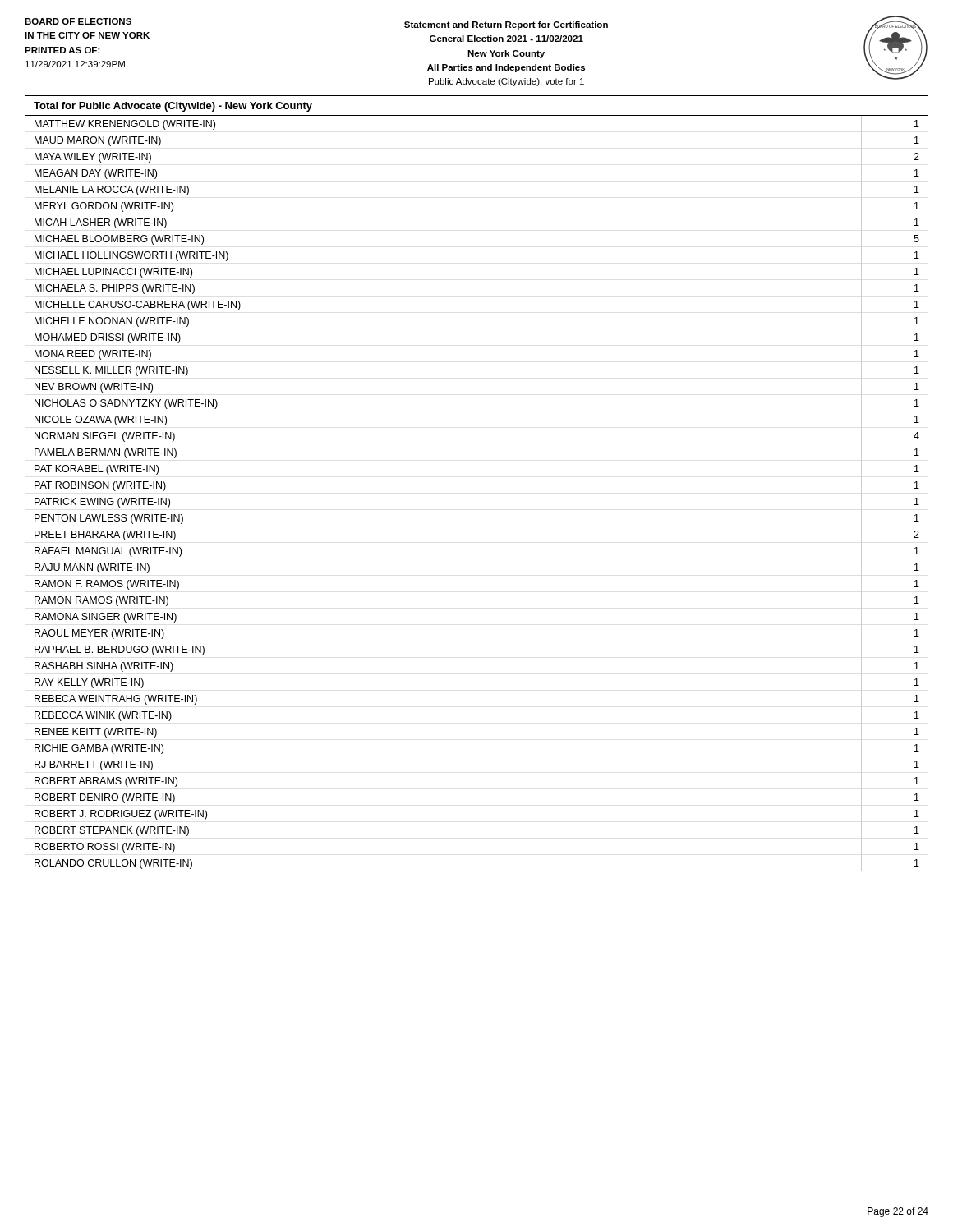953x1232 pixels.
Task: Point to the section header beginning "Total for Public Advocate (Citywide)"
Action: pos(173,106)
